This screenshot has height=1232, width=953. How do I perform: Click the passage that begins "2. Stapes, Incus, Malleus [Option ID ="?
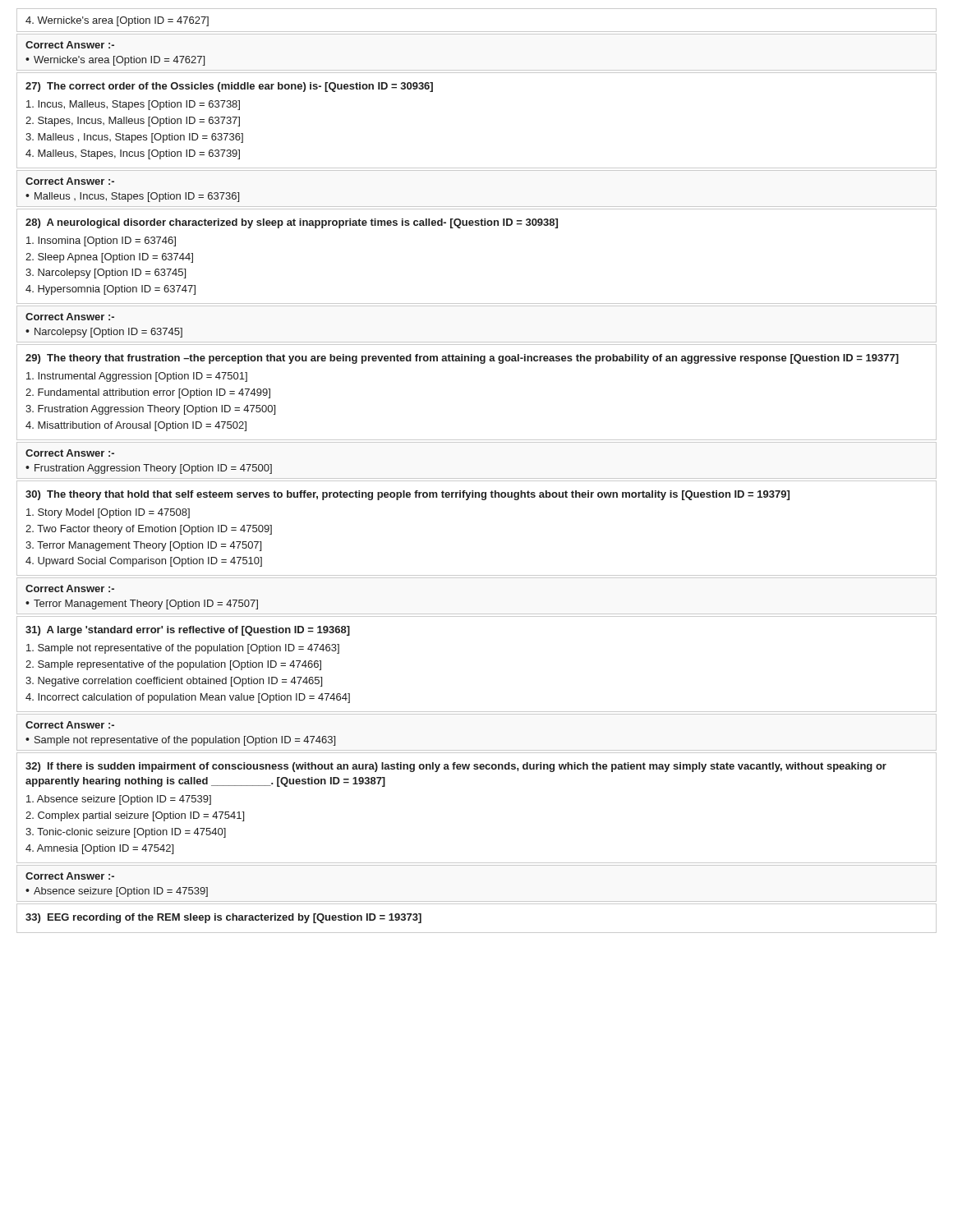pyautogui.click(x=133, y=120)
